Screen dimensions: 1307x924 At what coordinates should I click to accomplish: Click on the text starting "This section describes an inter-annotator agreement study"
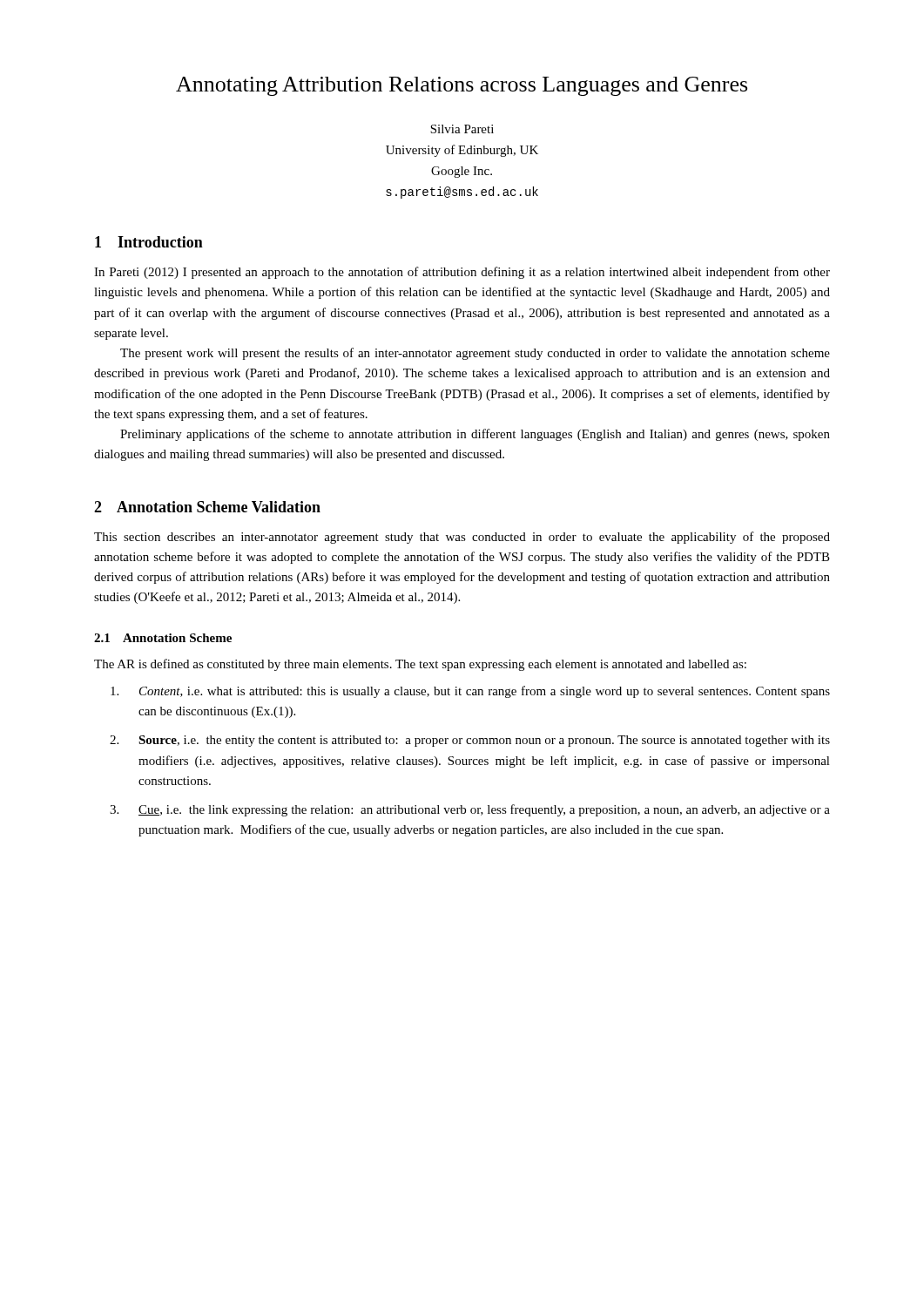click(462, 567)
